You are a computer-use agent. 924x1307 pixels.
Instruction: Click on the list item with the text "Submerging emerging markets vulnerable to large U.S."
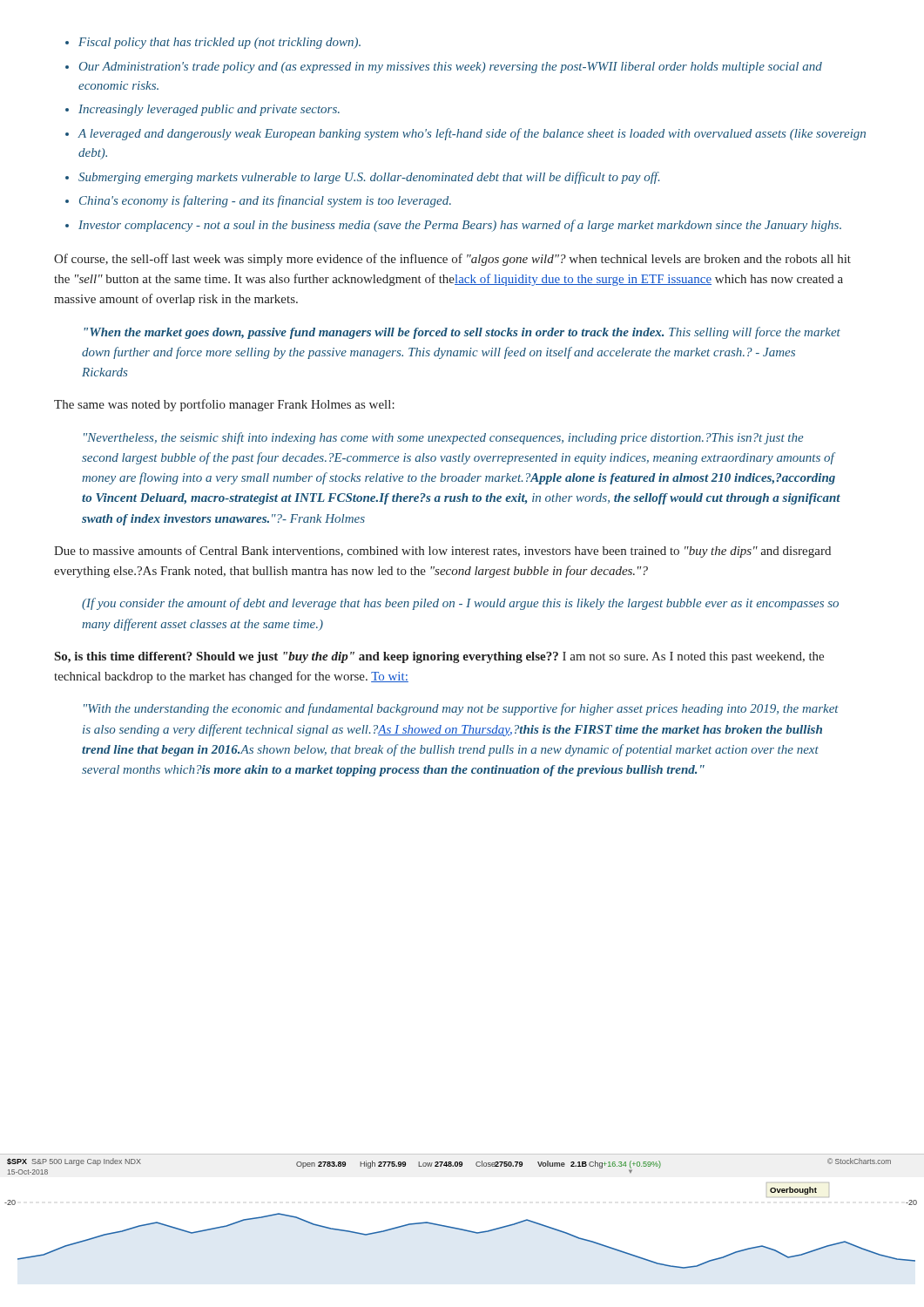point(370,176)
